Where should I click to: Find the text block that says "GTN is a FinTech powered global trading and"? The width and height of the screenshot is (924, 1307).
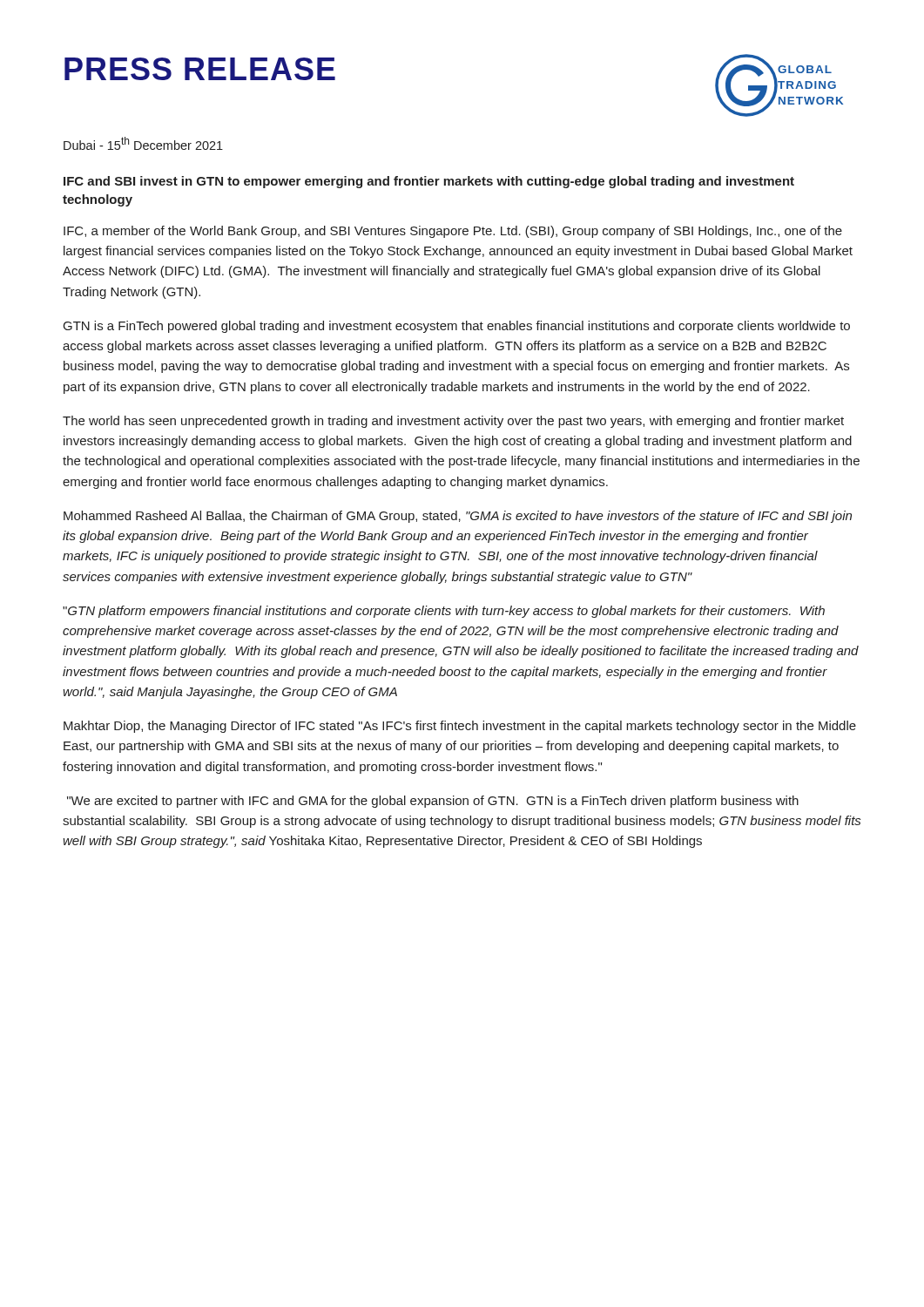tap(457, 356)
